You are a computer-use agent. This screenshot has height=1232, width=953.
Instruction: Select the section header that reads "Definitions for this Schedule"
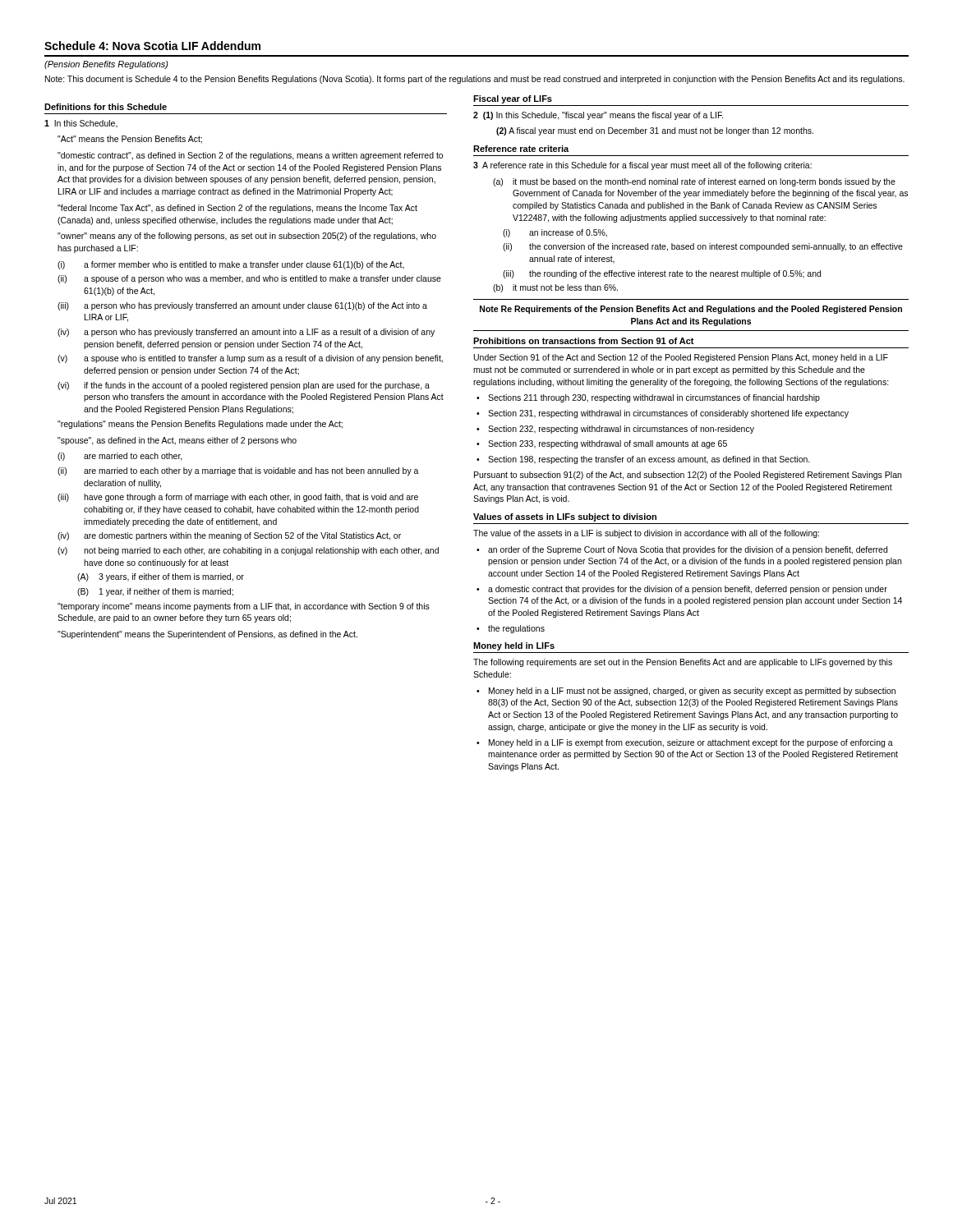click(x=106, y=107)
